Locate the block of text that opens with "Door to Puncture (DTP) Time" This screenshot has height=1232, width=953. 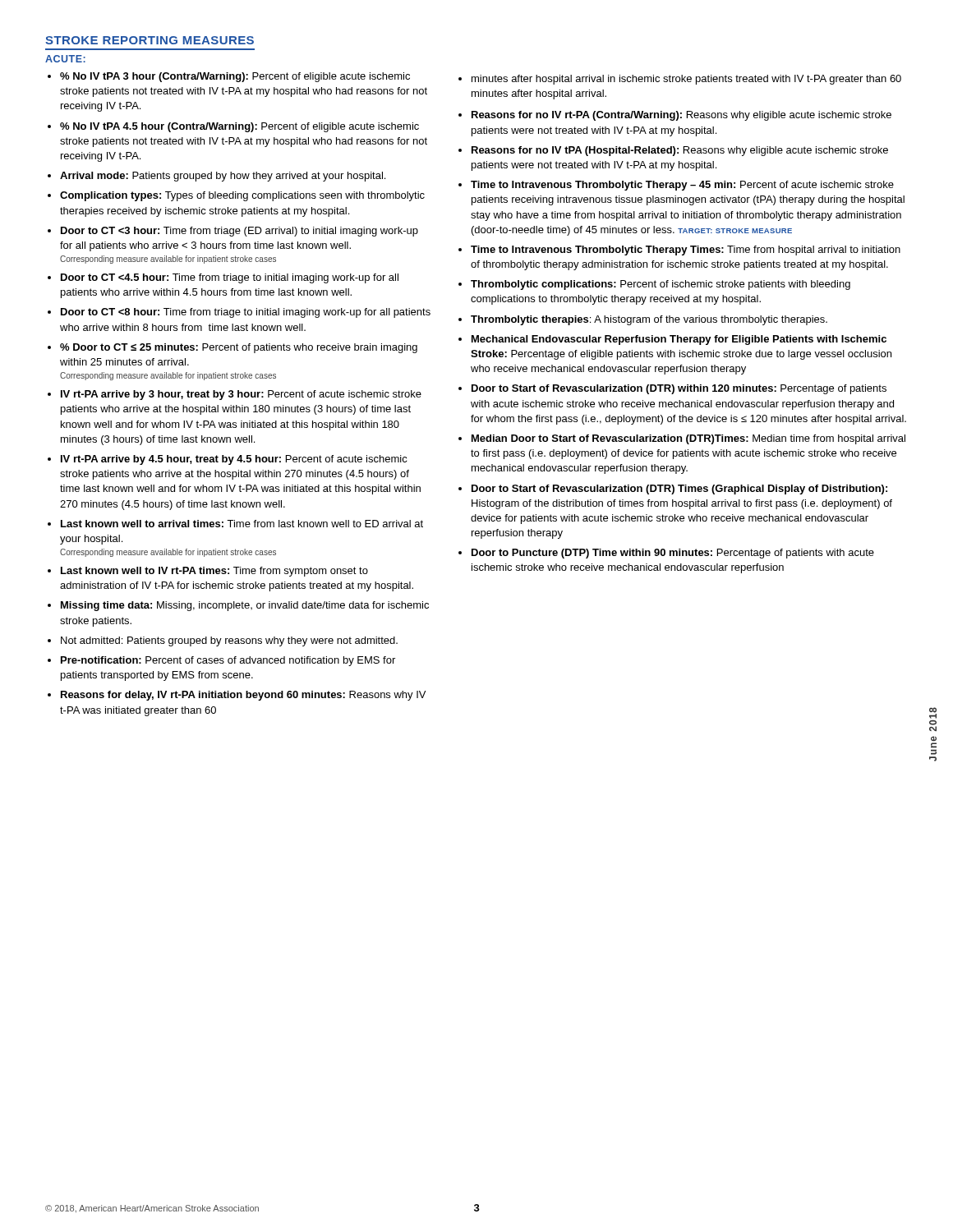tap(672, 560)
